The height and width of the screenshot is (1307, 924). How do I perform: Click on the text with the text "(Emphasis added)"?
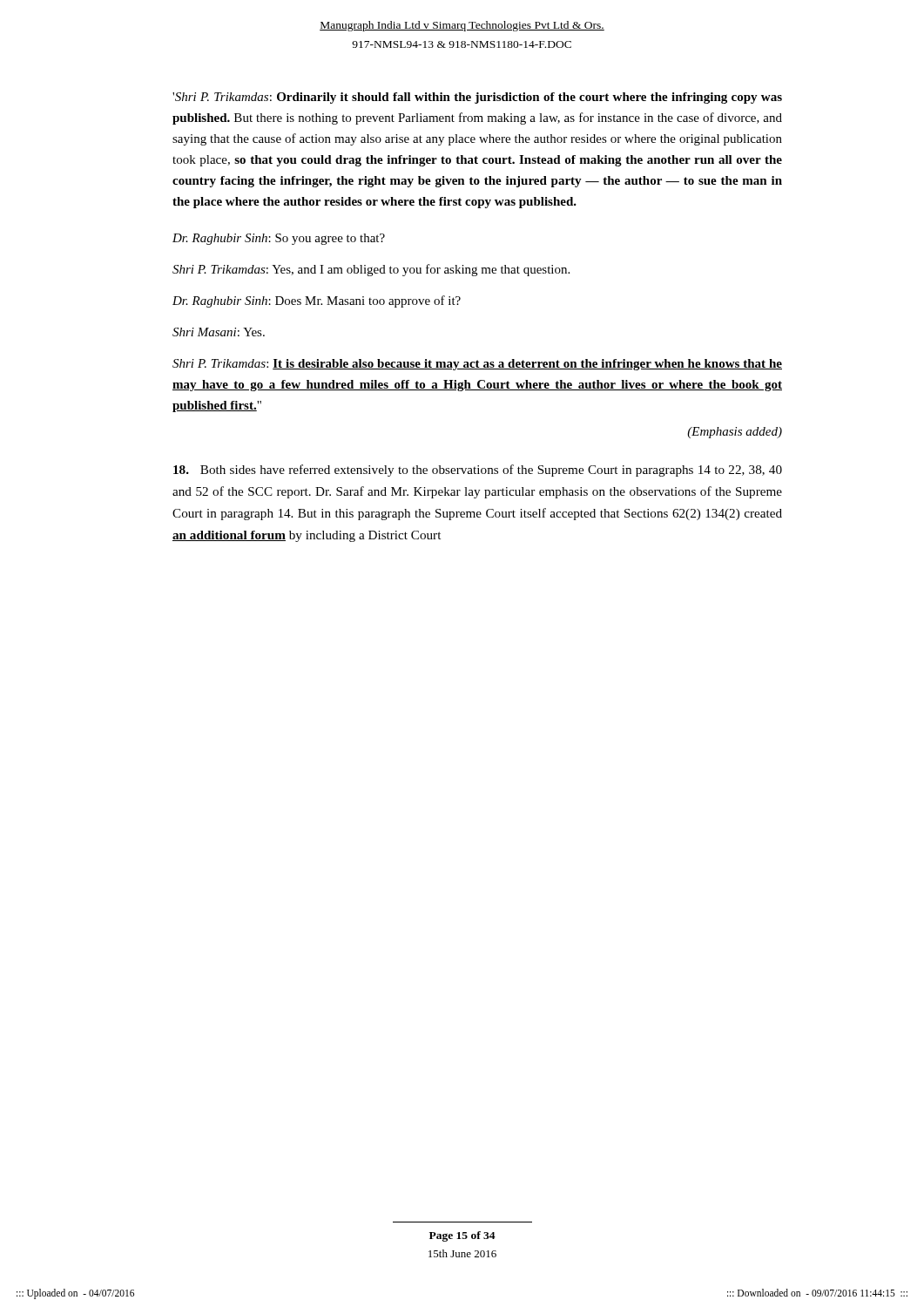(x=735, y=432)
